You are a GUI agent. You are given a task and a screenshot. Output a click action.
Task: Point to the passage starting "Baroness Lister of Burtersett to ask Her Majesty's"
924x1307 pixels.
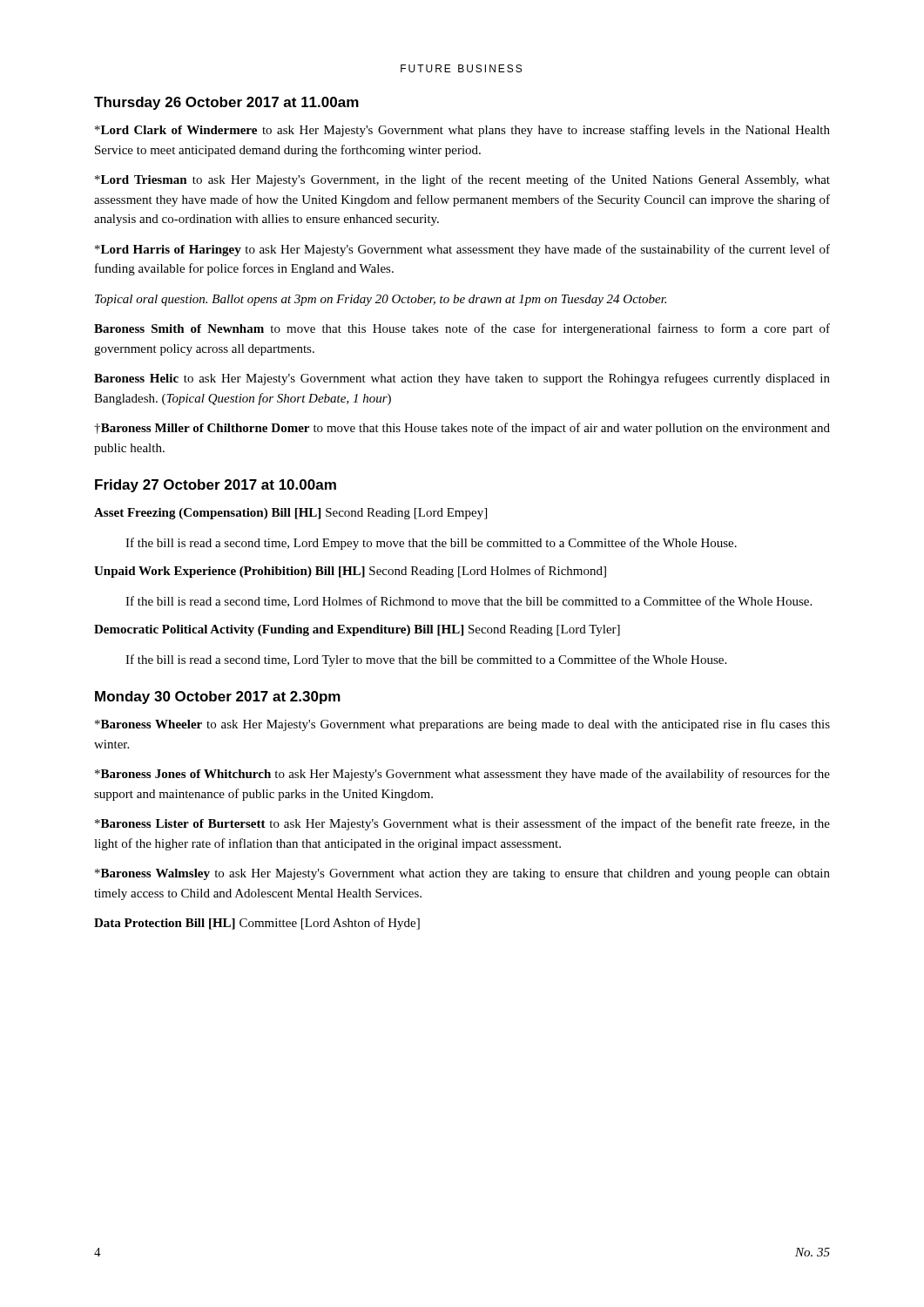point(462,833)
